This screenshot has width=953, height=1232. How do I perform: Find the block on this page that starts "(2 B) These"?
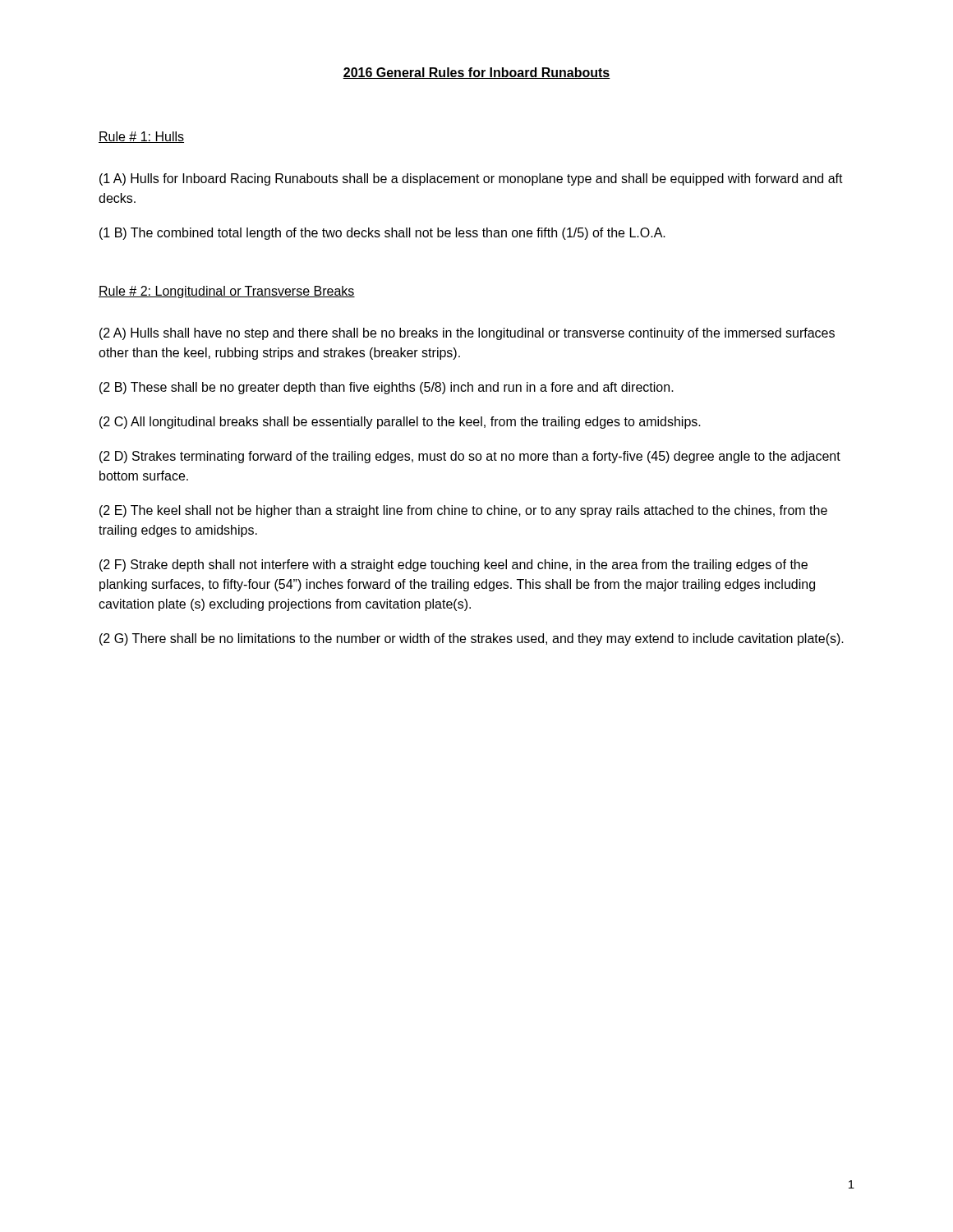386,387
